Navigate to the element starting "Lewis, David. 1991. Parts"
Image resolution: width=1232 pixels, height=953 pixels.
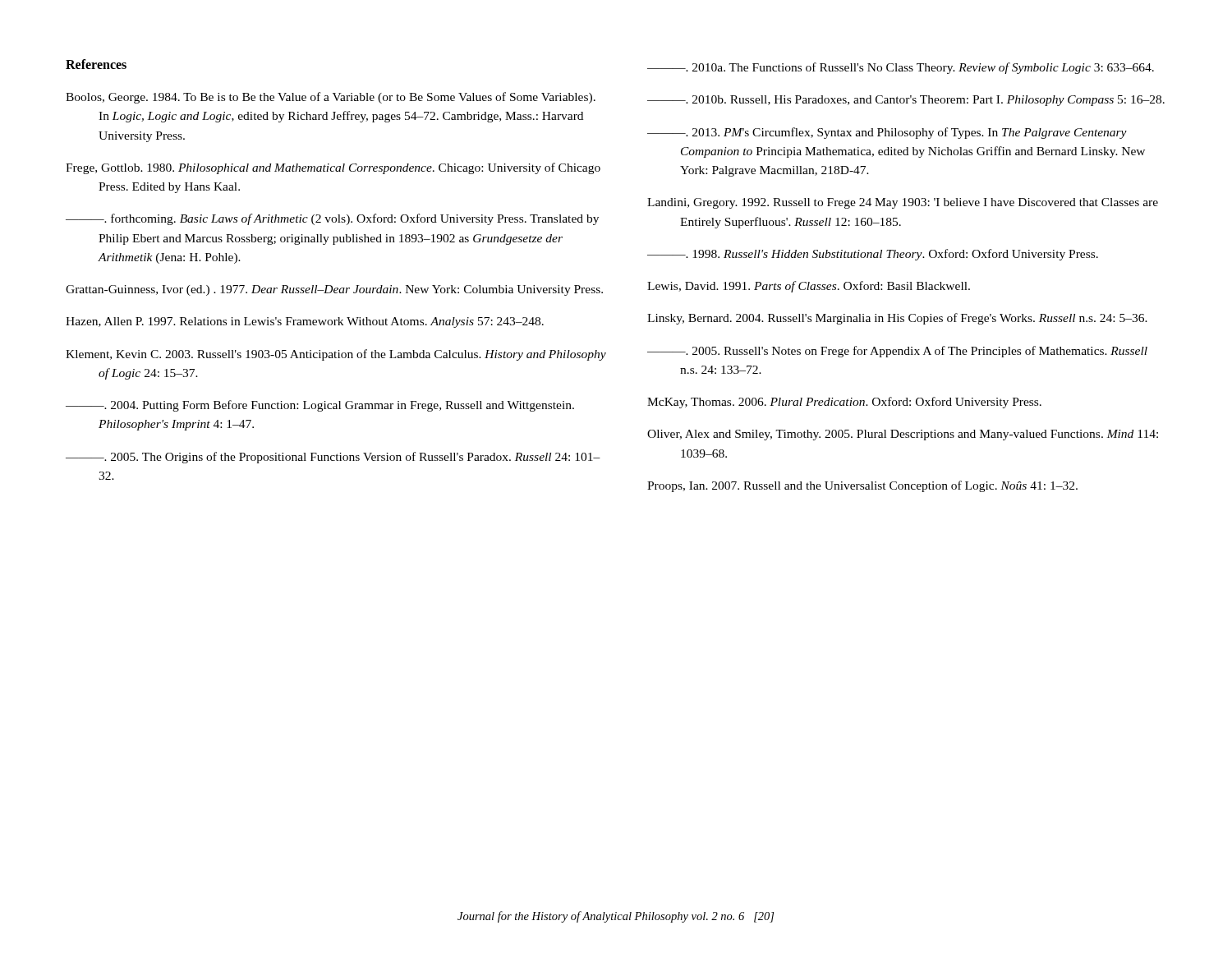pos(809,285)
